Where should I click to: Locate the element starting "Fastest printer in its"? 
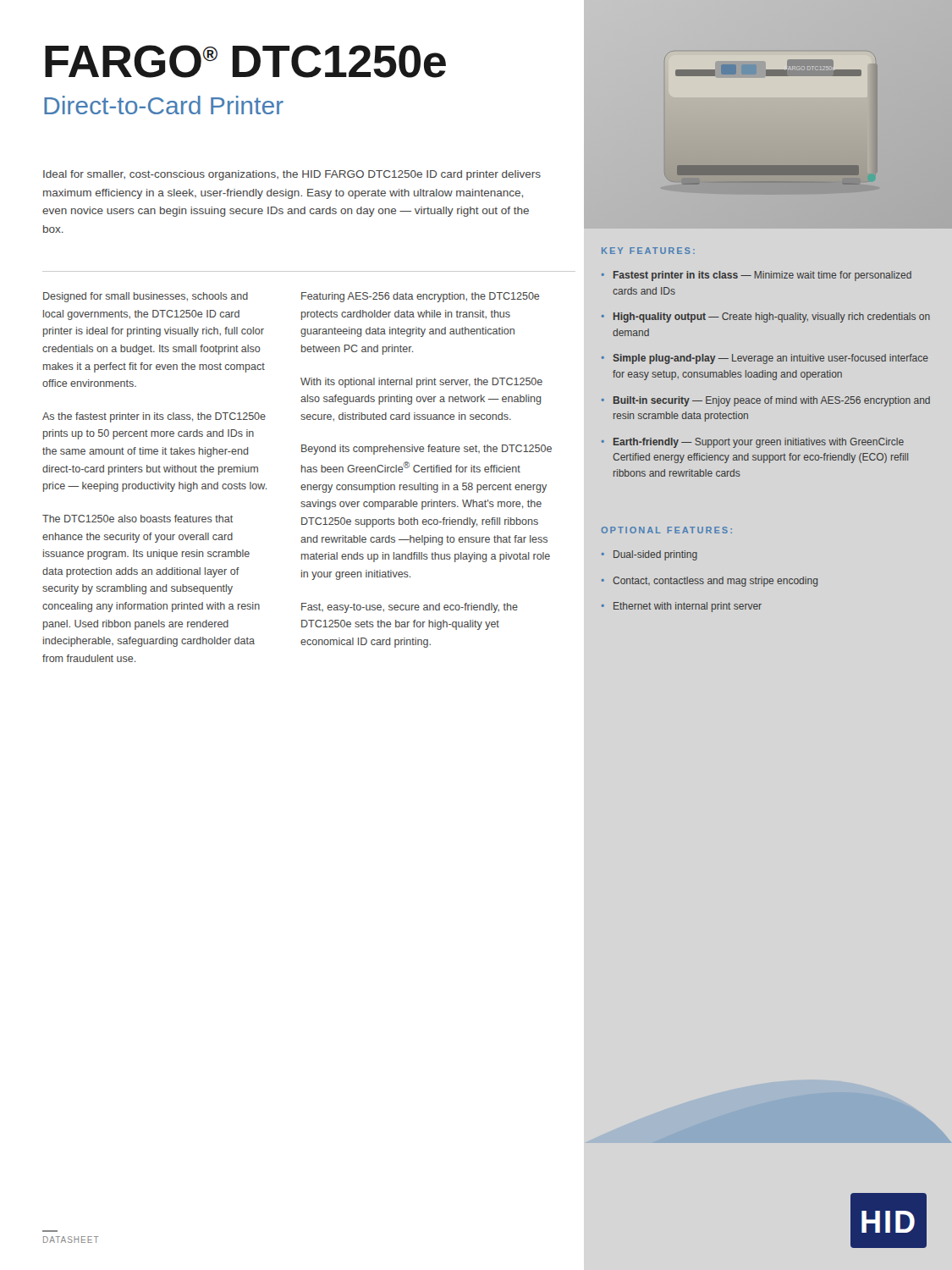(x=762, y=283)
